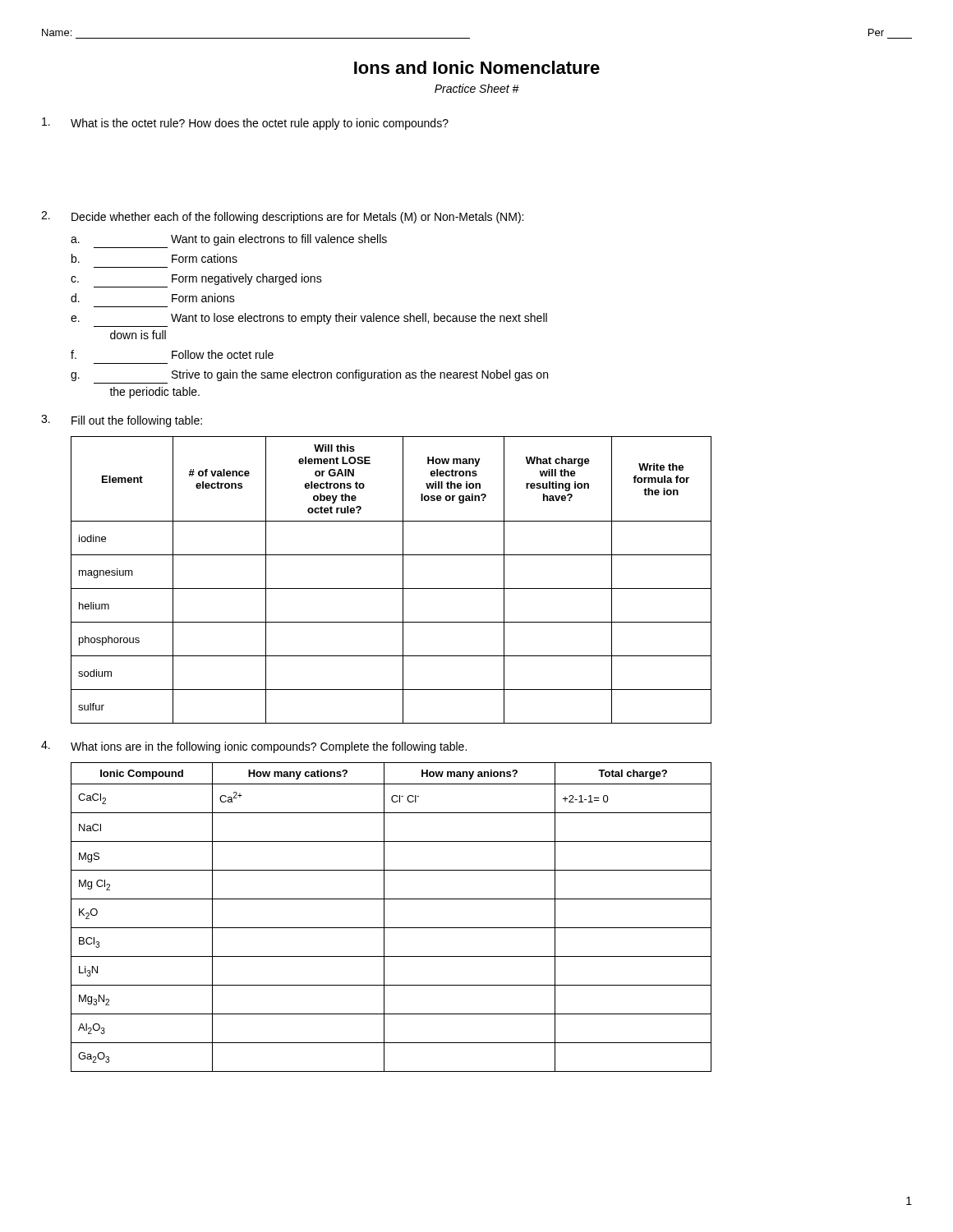Click on the list item with the text "3. Fill out the following"
953x1232 pixels.
click(122, 421)
